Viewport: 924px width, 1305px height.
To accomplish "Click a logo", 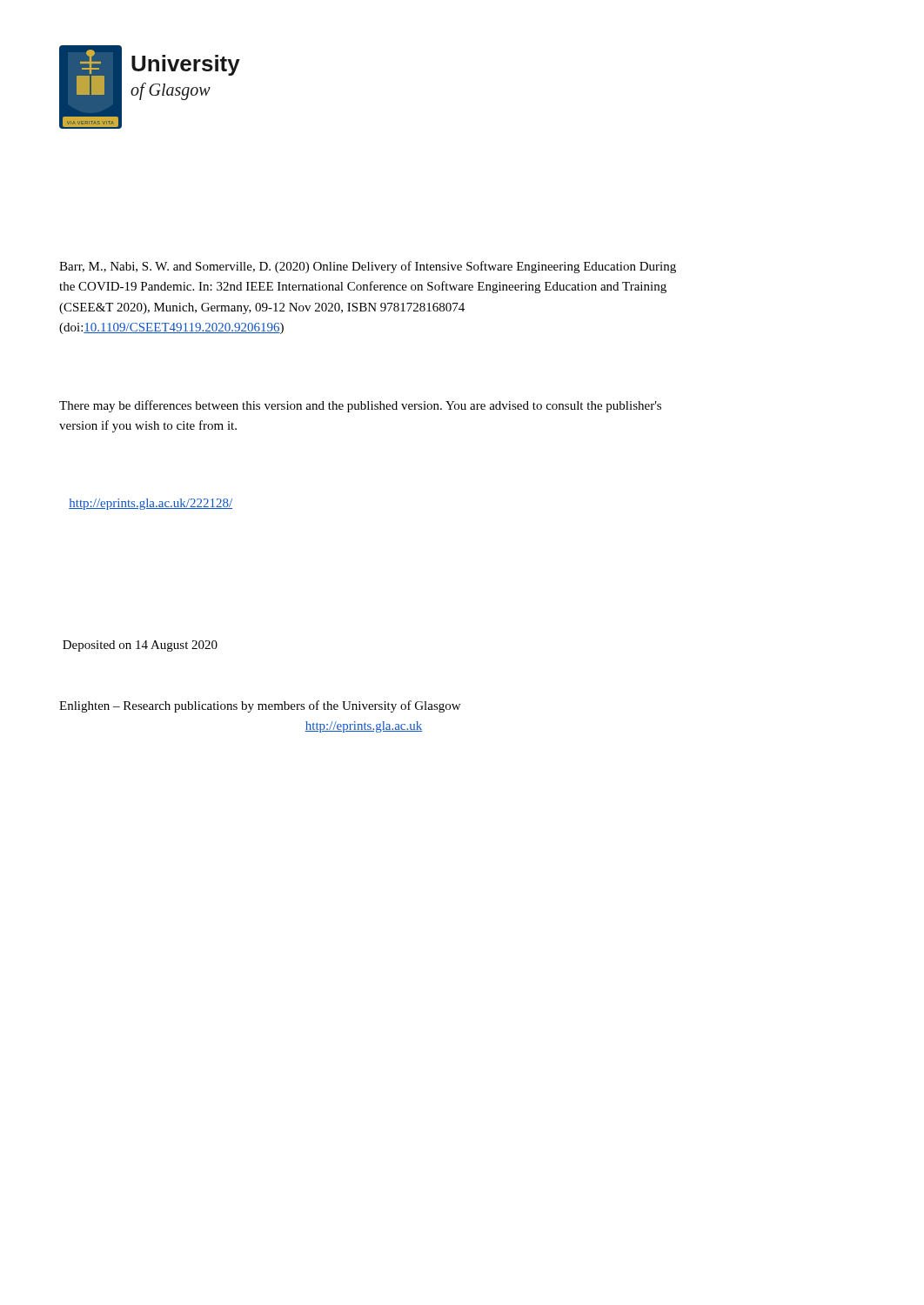I will (172, 91).
